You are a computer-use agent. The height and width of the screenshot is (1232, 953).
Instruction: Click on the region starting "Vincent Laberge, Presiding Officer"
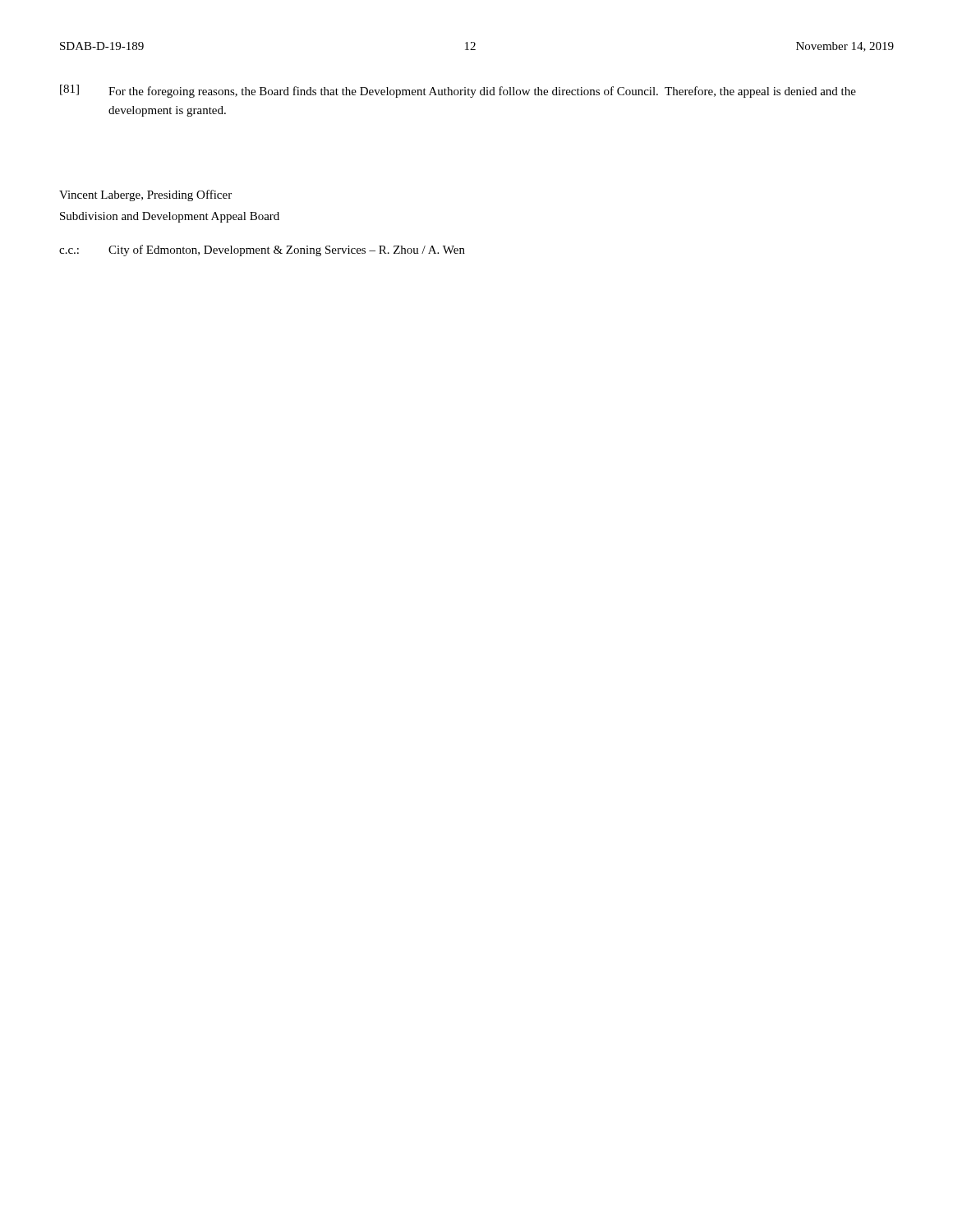(169, 205)
